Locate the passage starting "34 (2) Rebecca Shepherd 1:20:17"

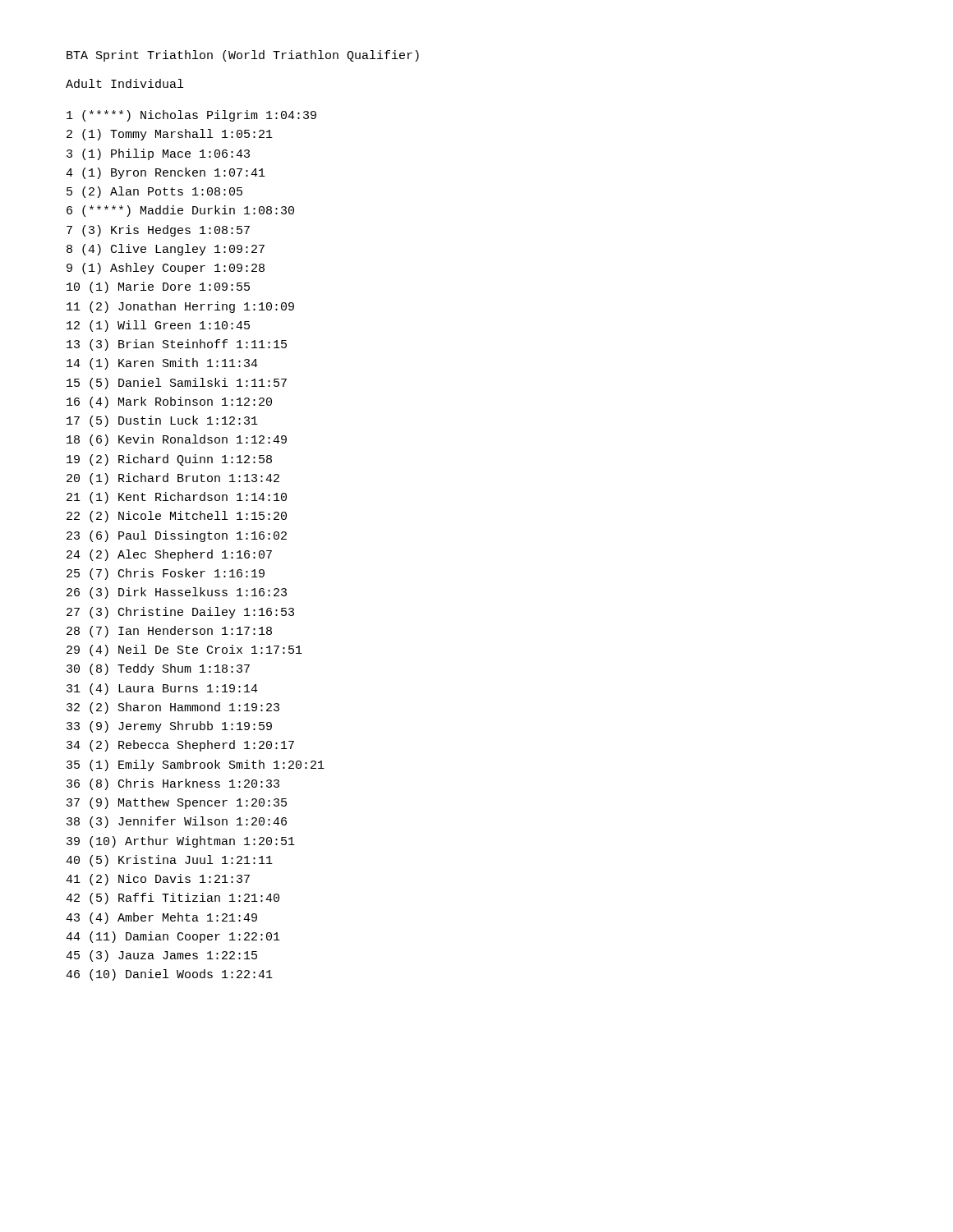[x=180, y=746]
